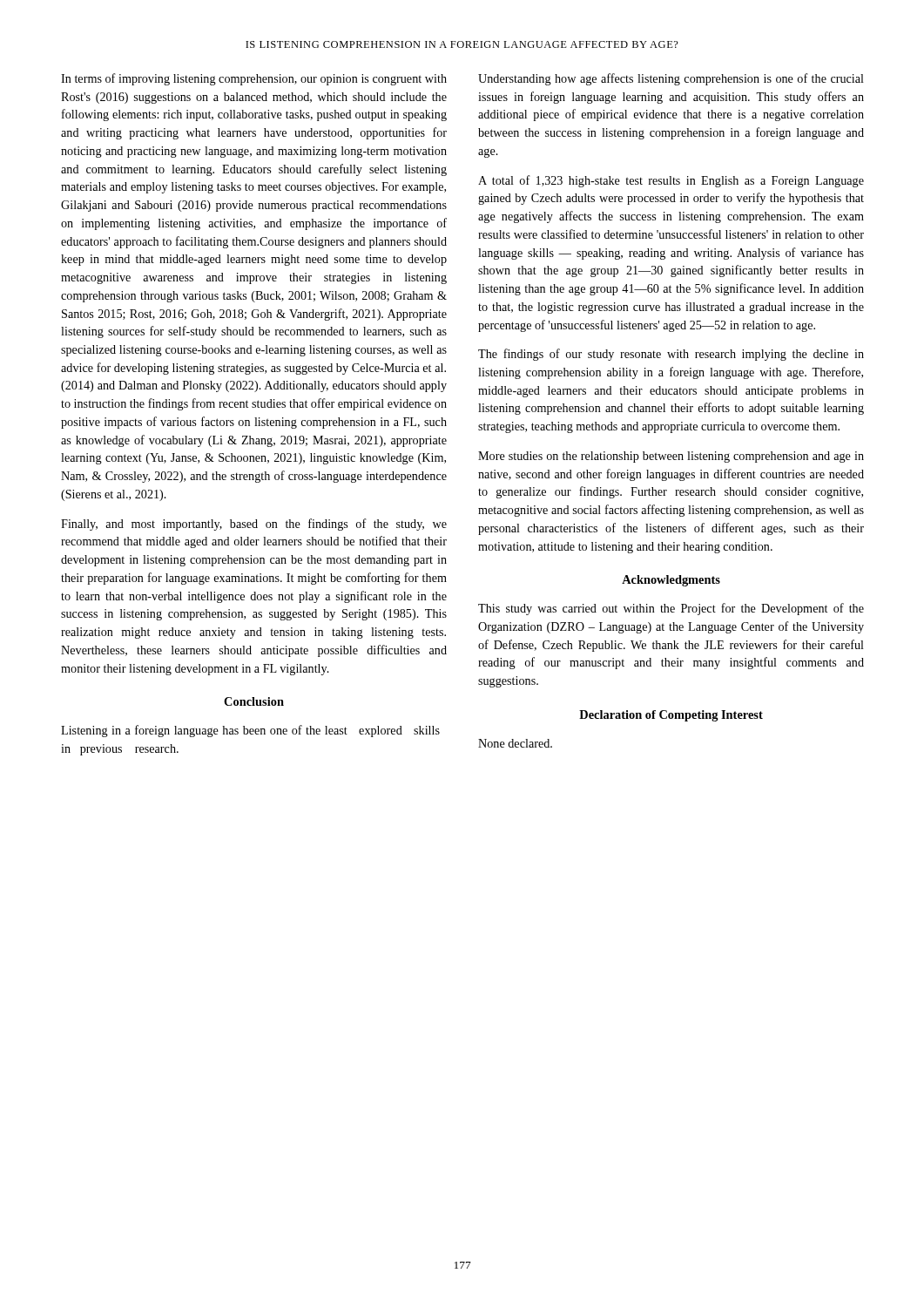
Task: Click on the text block that reads "Understanding how age affects listening comprehension is one"
Action: (x=671, y=115)
